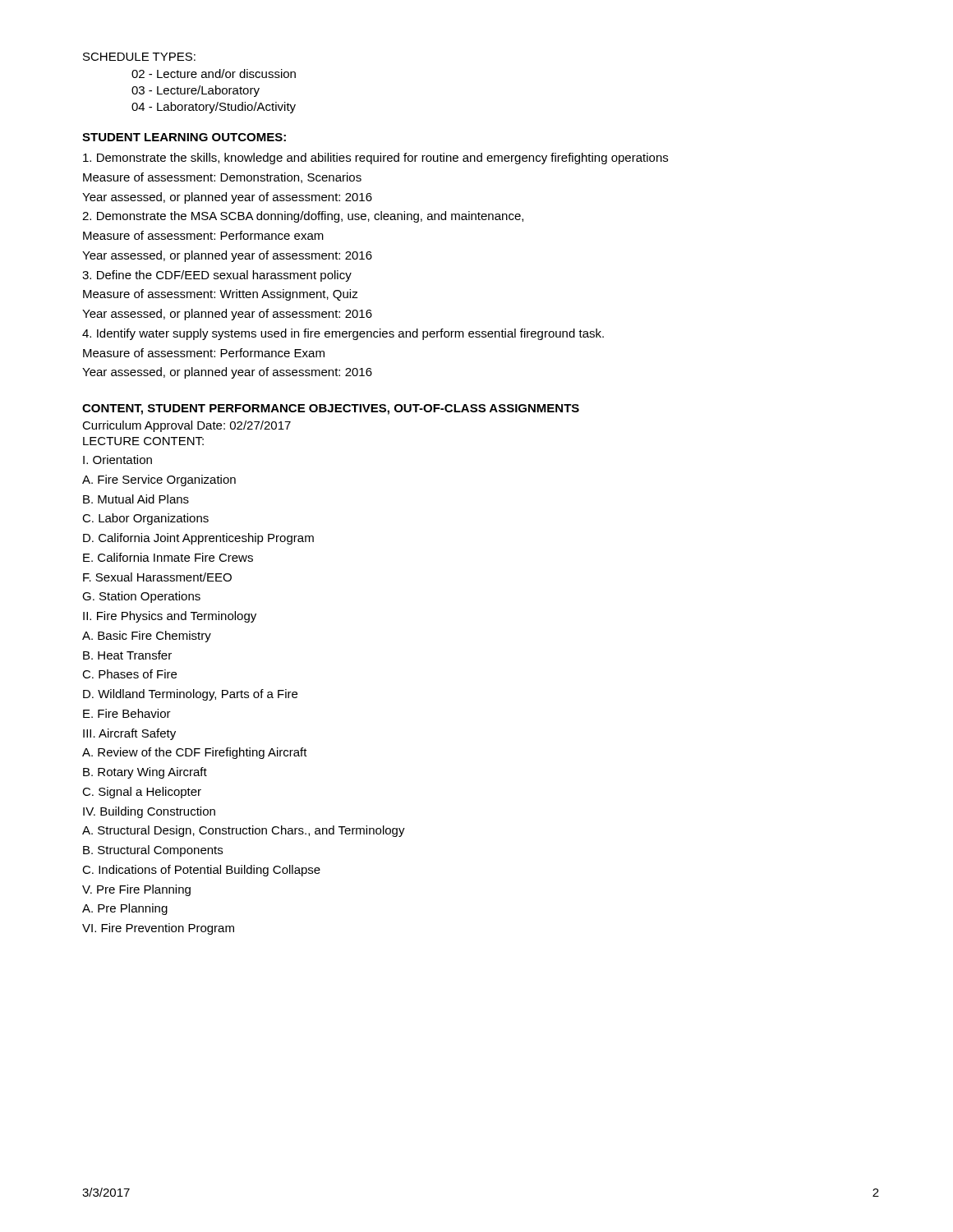Image resolution: width=953 pixels, height=1232 pixels.
Task: Select the text that says "Measure of assessment: Performance exam"
Action: point(203,235)
